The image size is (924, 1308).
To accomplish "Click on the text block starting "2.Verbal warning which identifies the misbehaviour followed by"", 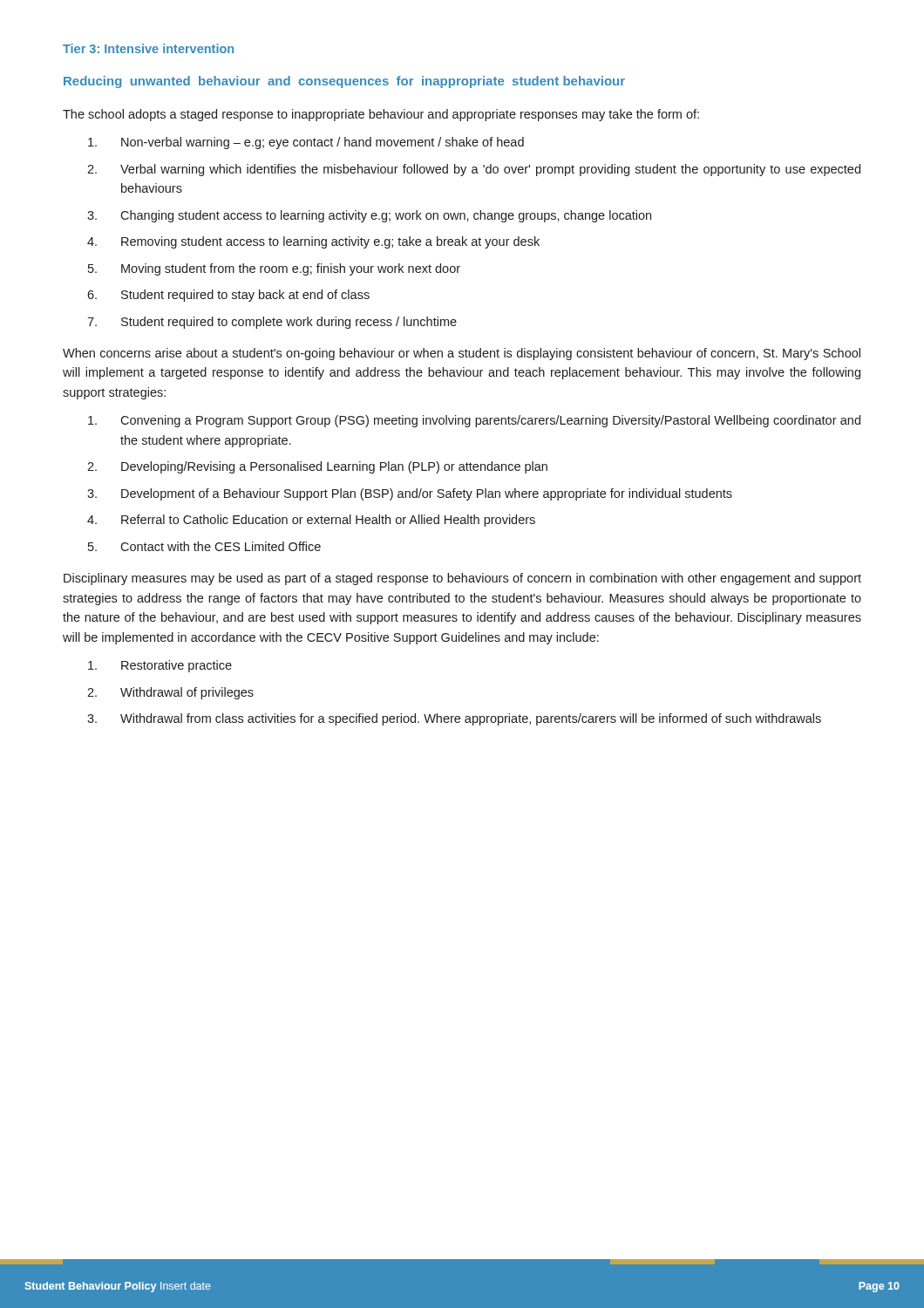I will click(462, 179).
